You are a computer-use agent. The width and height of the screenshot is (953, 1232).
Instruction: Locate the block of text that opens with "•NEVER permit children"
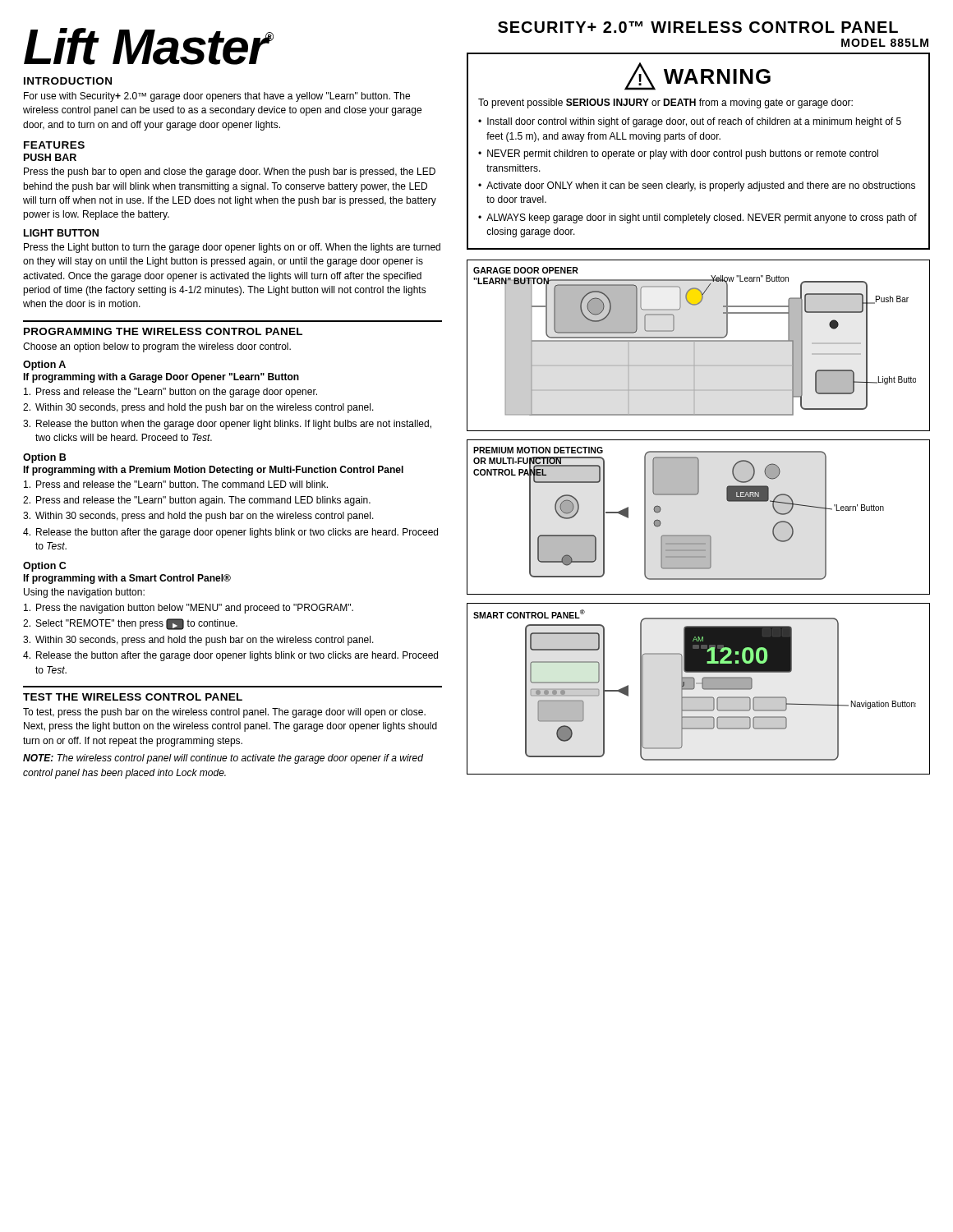click(x=698, y=161)
